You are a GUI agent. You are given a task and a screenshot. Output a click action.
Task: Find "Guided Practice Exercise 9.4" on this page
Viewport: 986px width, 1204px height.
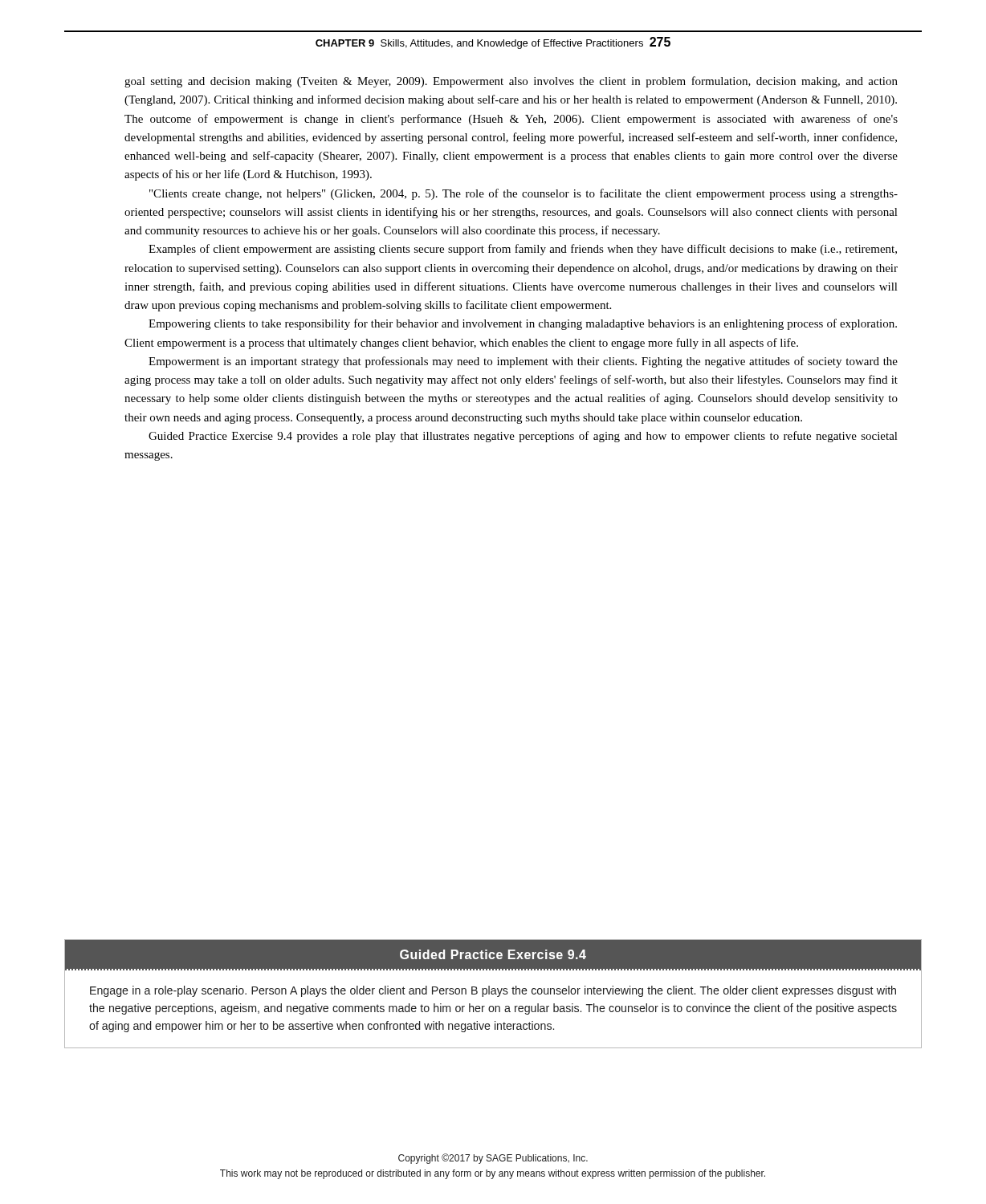coord(493,955)
